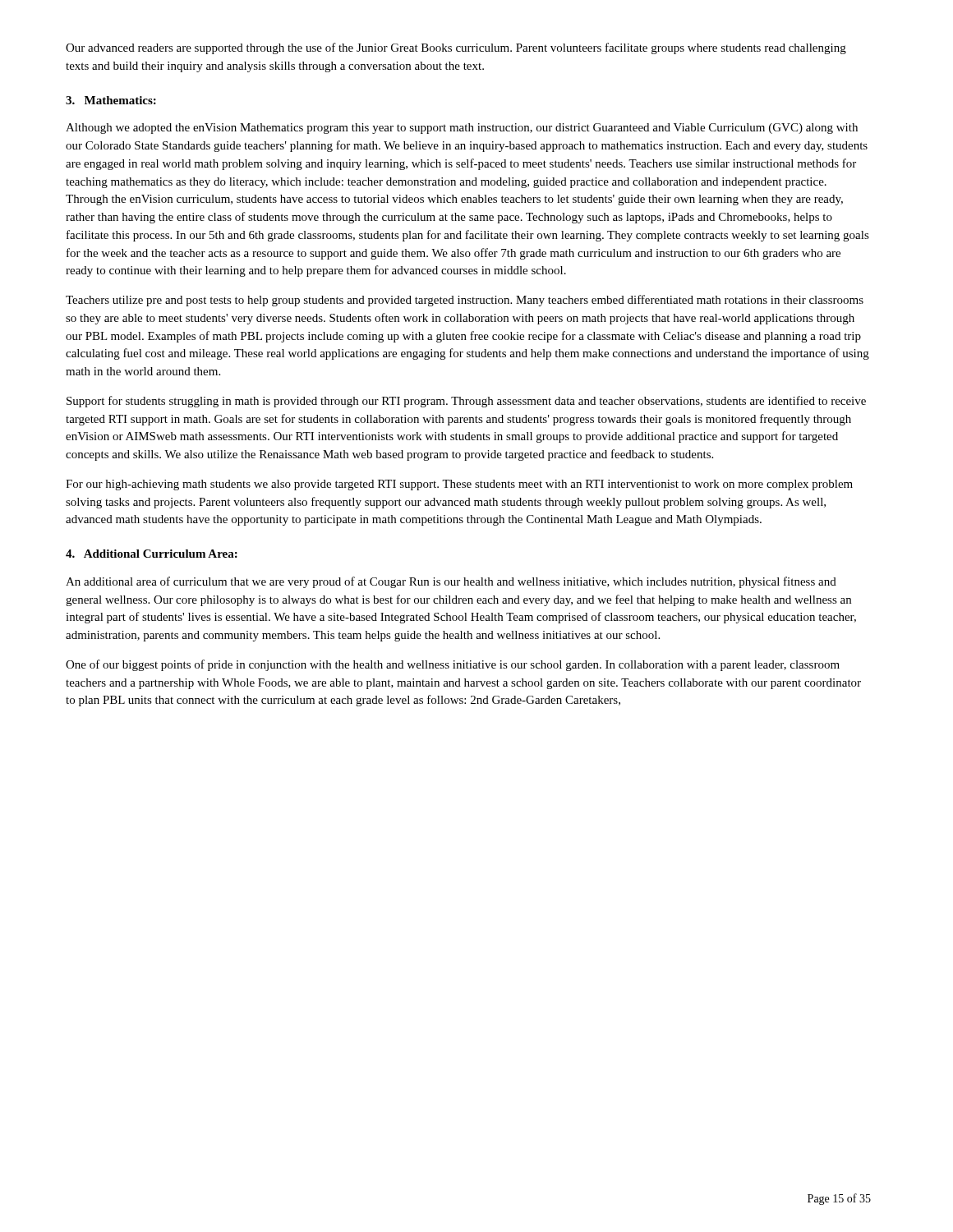Viewport: 953px width, 1232px height.
Task: Locate the text block containing "Our advanced readers are"
Action: [x=456, y=57]
